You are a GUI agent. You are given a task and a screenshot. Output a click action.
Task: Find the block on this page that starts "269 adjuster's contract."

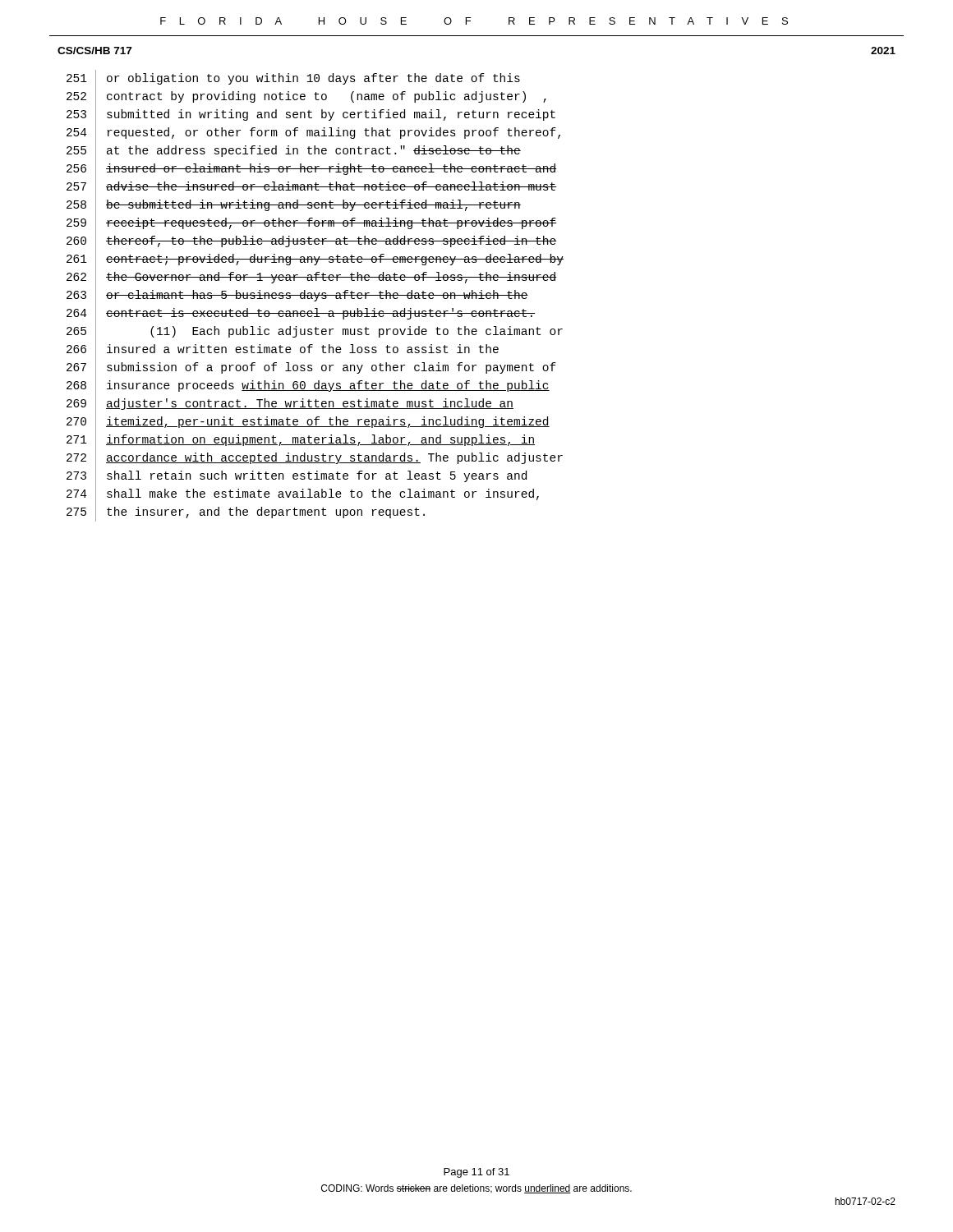(476, 404)
